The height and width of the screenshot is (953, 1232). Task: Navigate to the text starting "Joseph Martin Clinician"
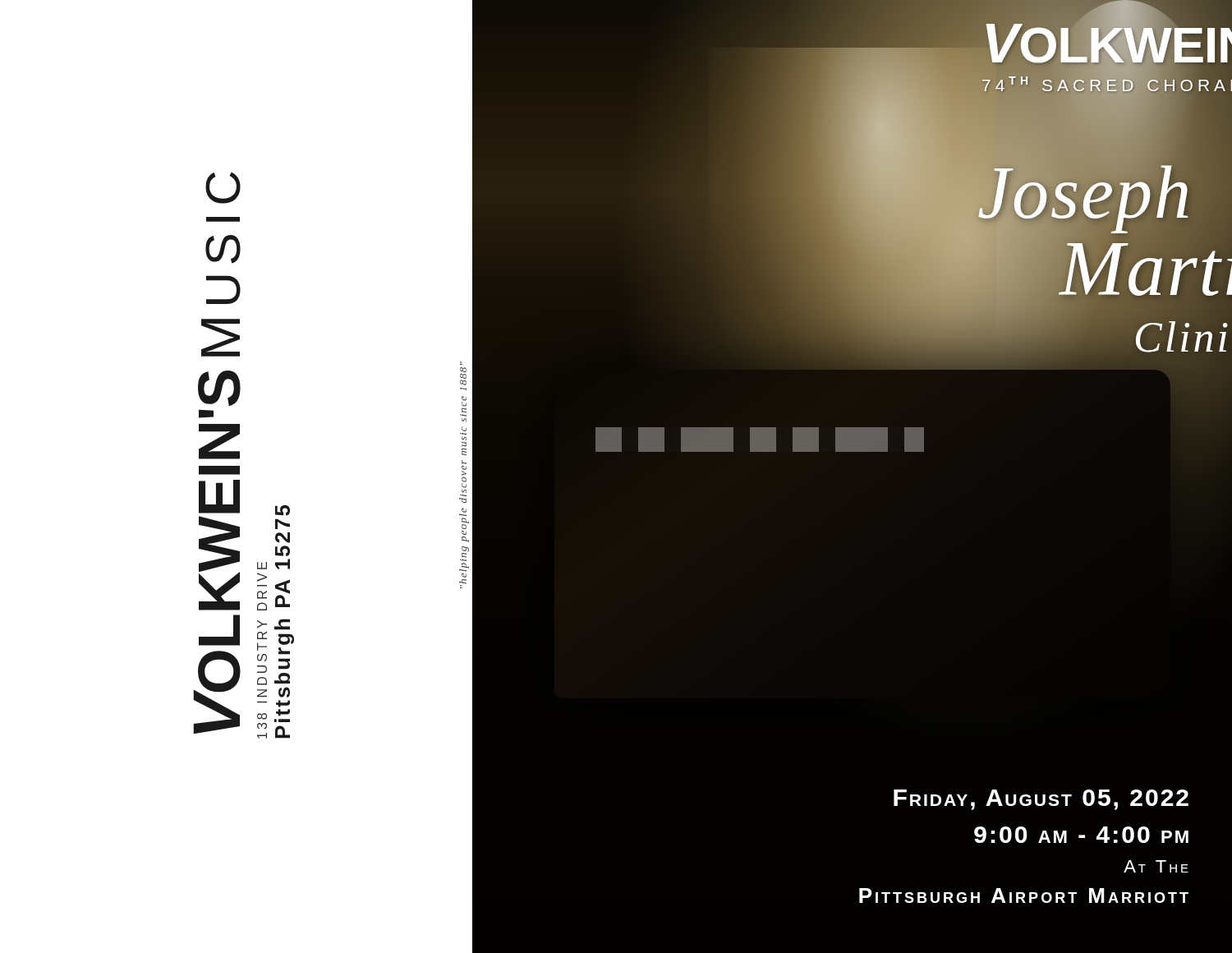pos(1105,258)
